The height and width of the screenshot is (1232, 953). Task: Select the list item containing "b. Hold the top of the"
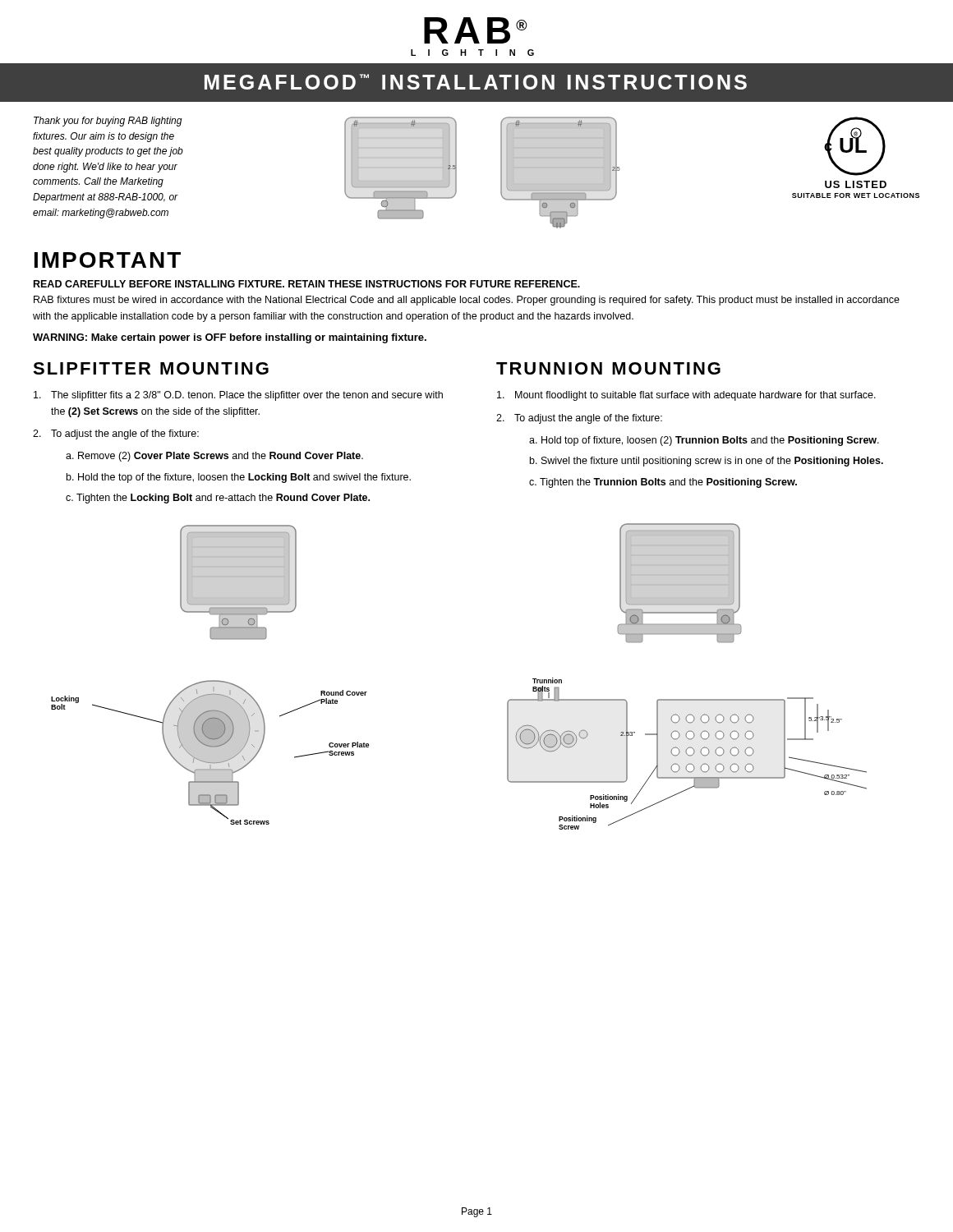[239, 477]
